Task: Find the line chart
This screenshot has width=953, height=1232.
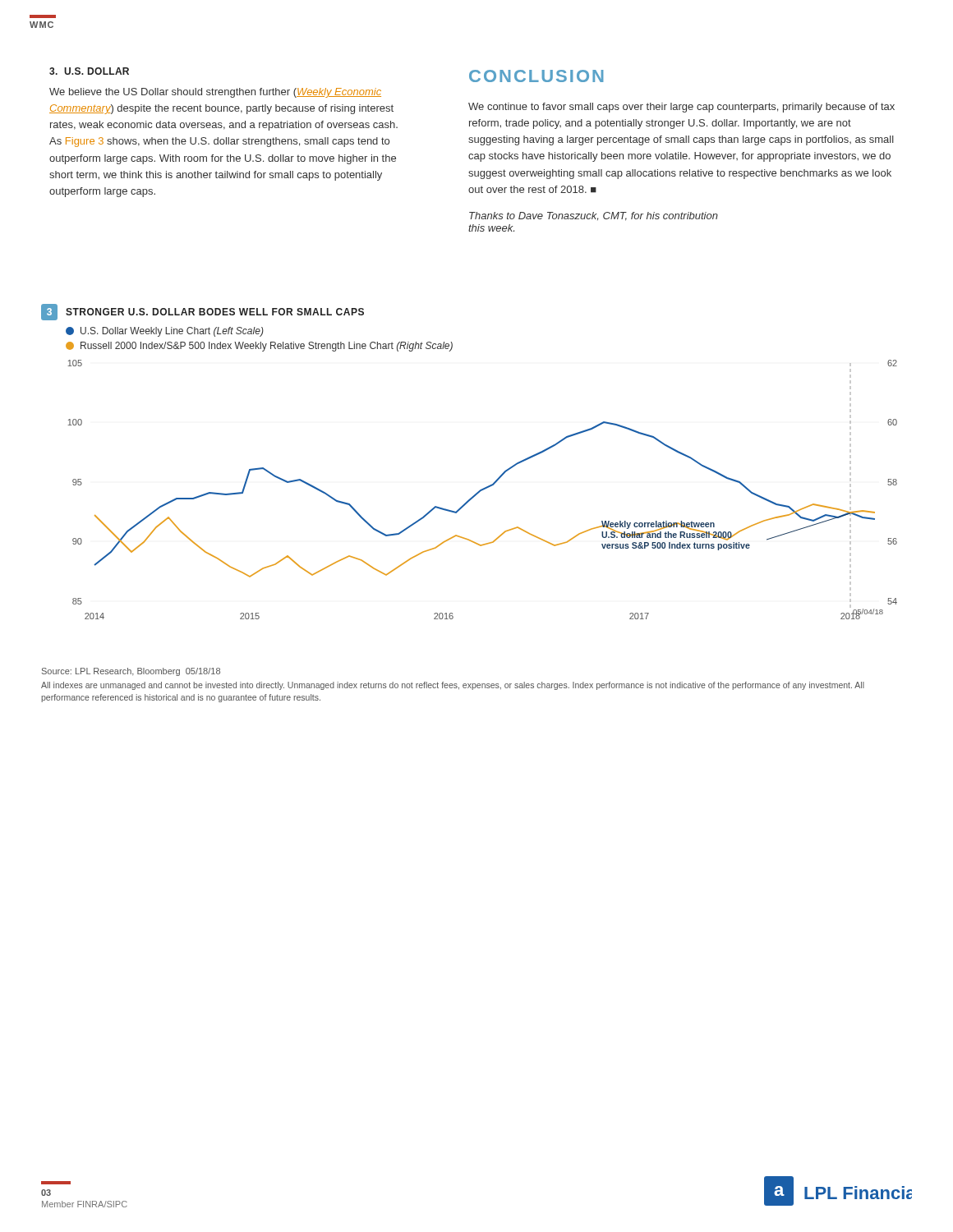Action: point(476,508)
